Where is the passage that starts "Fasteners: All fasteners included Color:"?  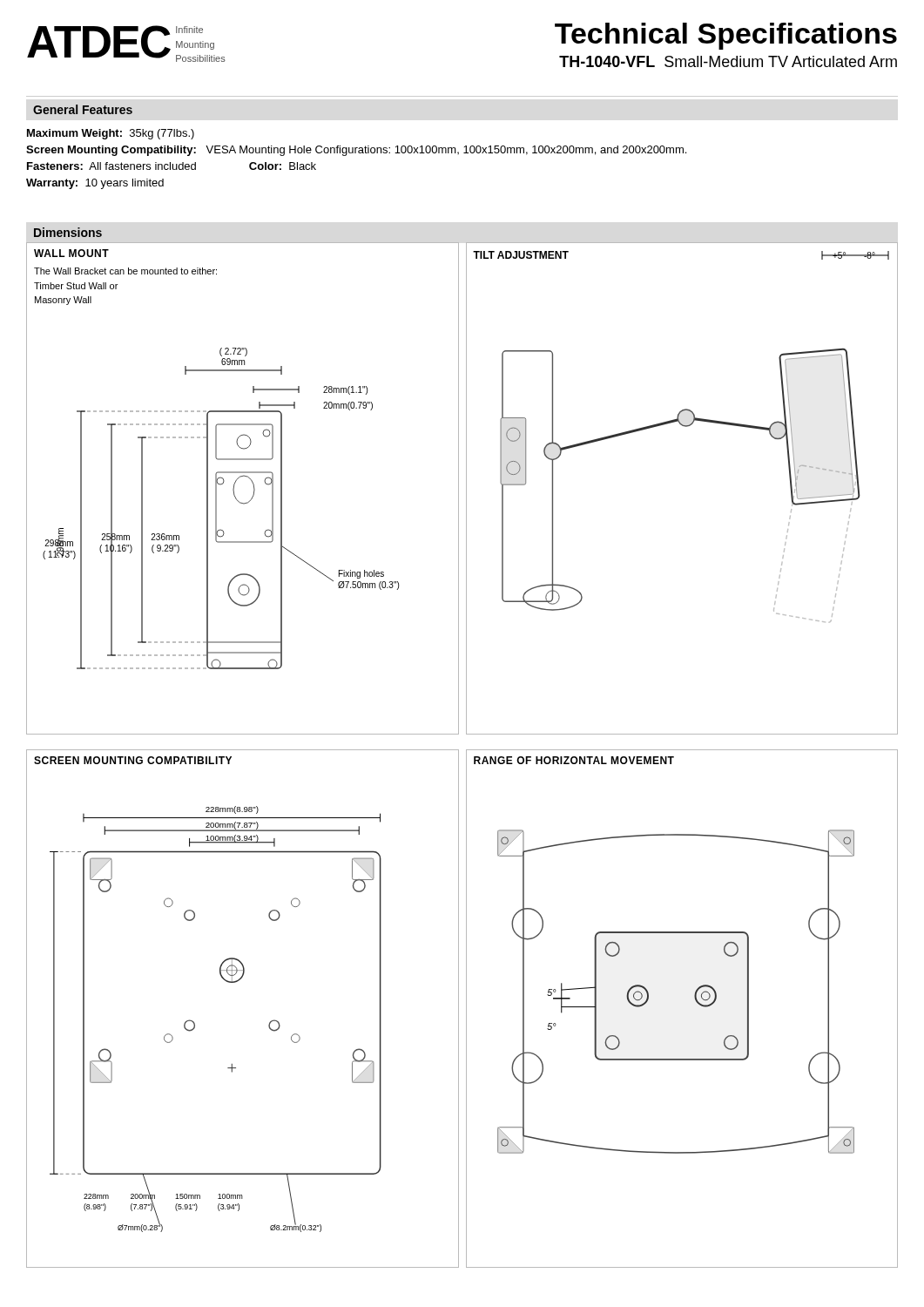(x=171, y=166)
